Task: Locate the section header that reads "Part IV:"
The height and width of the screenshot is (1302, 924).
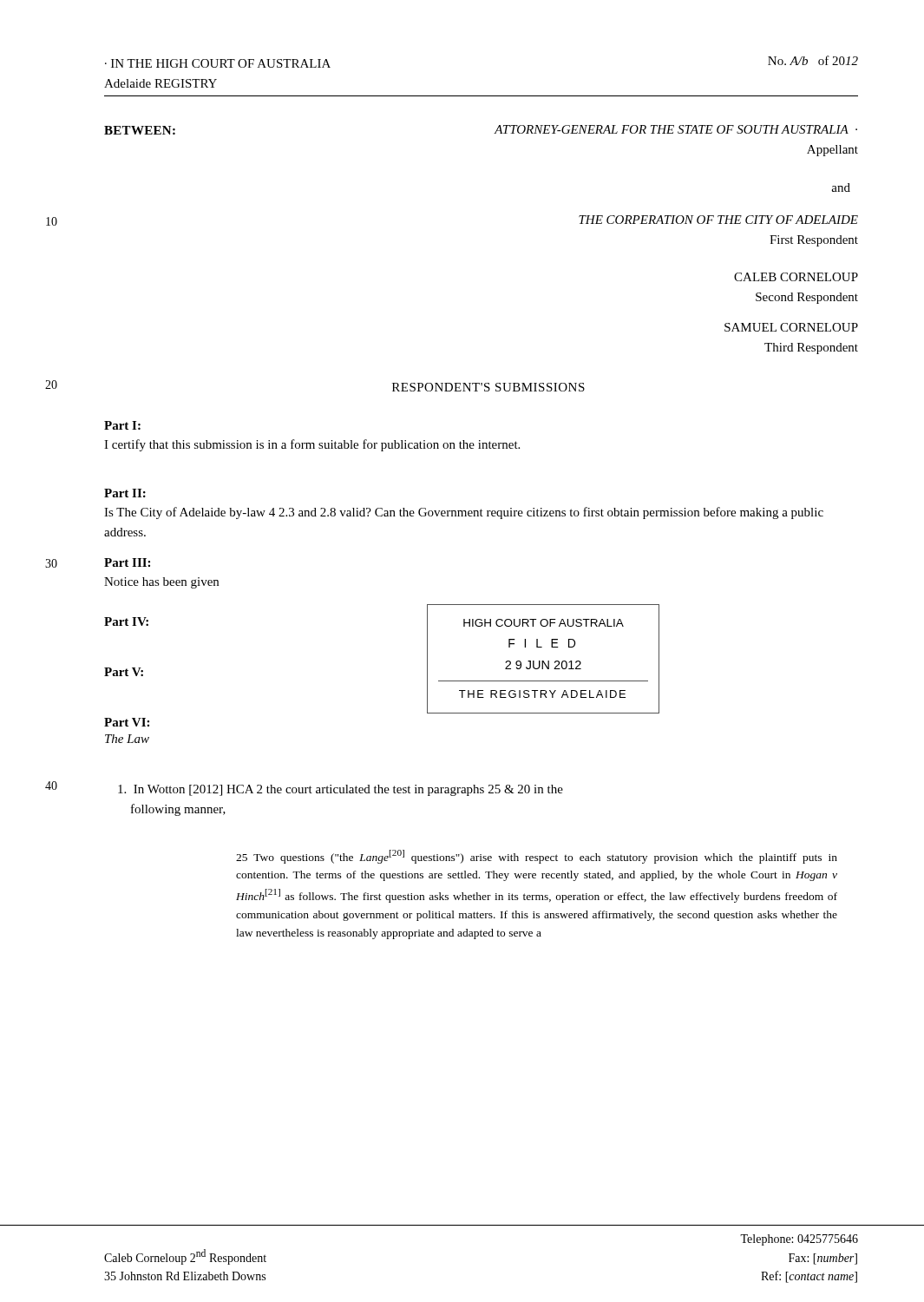Action: pos(127,622)
